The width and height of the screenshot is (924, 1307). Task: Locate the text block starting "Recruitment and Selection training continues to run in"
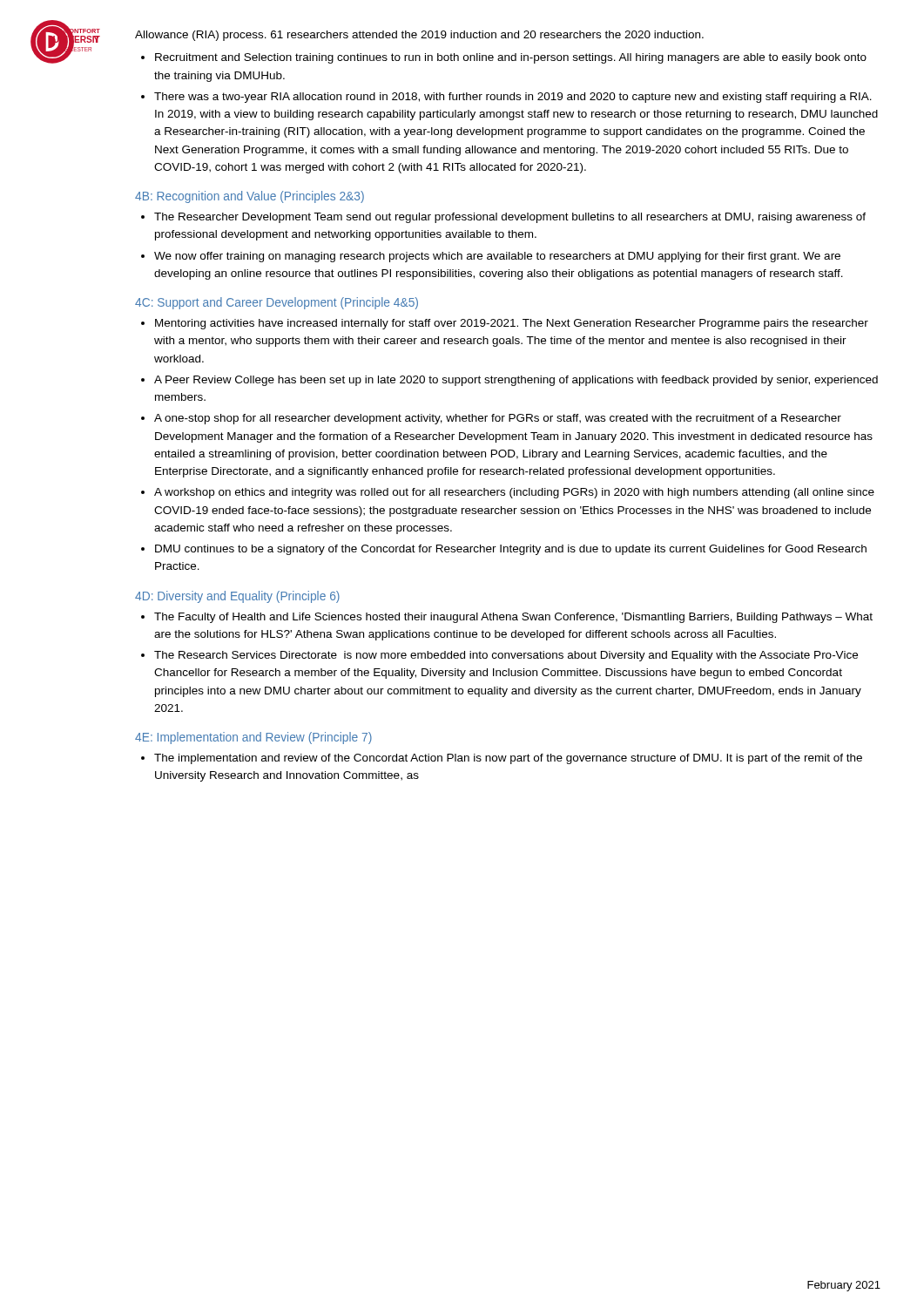[x=510, y=66]
